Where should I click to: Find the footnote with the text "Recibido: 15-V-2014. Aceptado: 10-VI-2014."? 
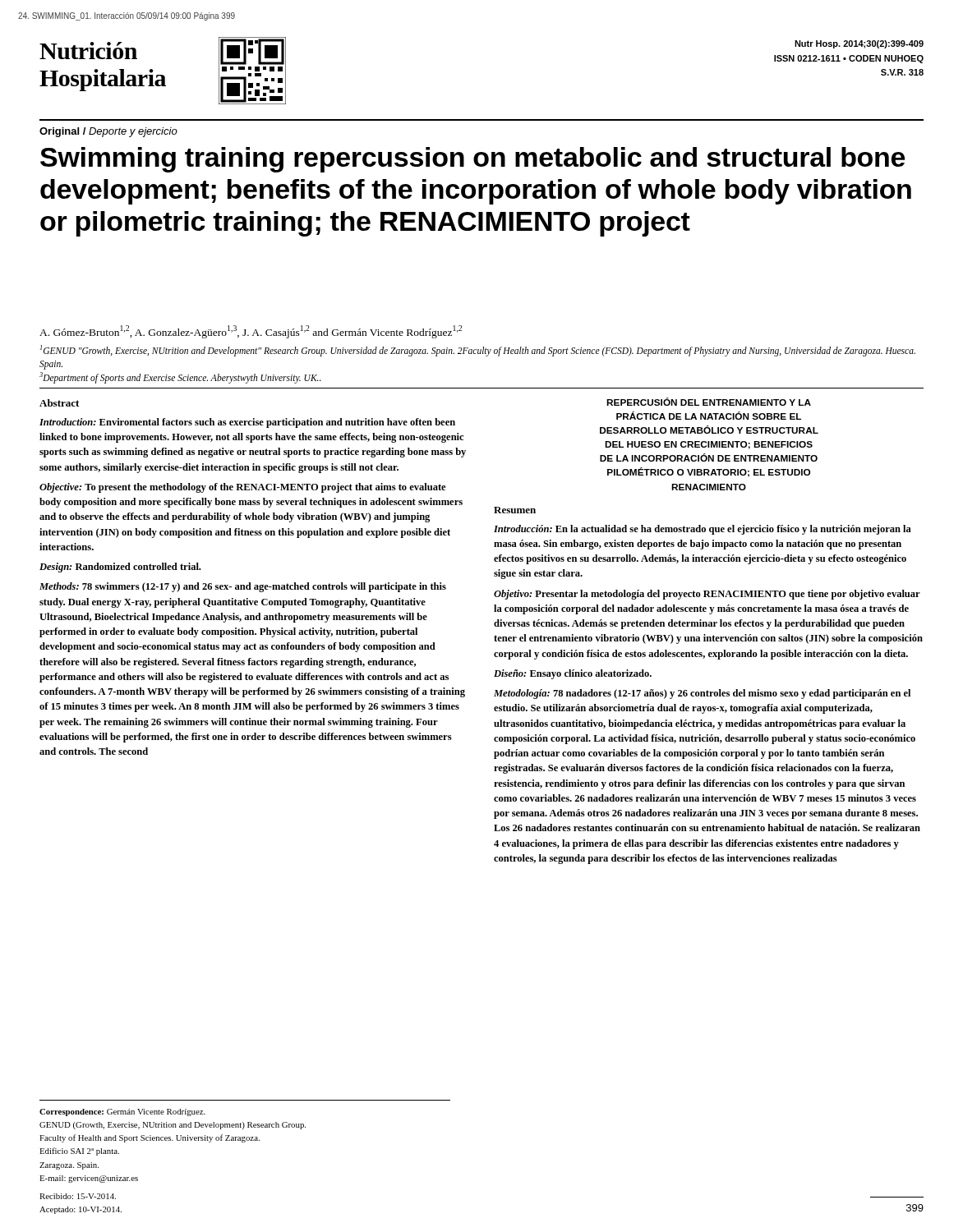click(81, 1202)
